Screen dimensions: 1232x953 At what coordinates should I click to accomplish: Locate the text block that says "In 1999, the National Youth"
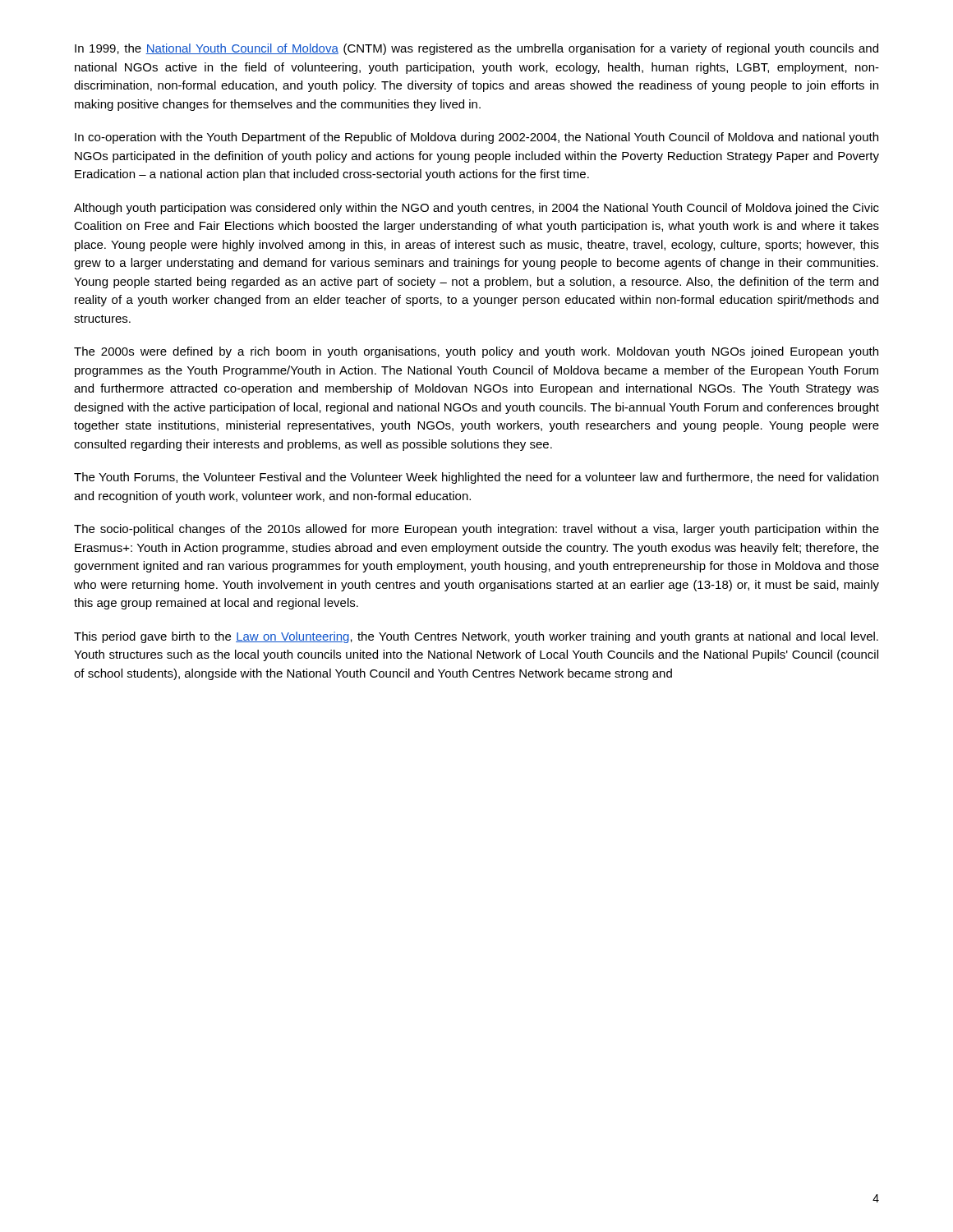[x=476, y=76]
